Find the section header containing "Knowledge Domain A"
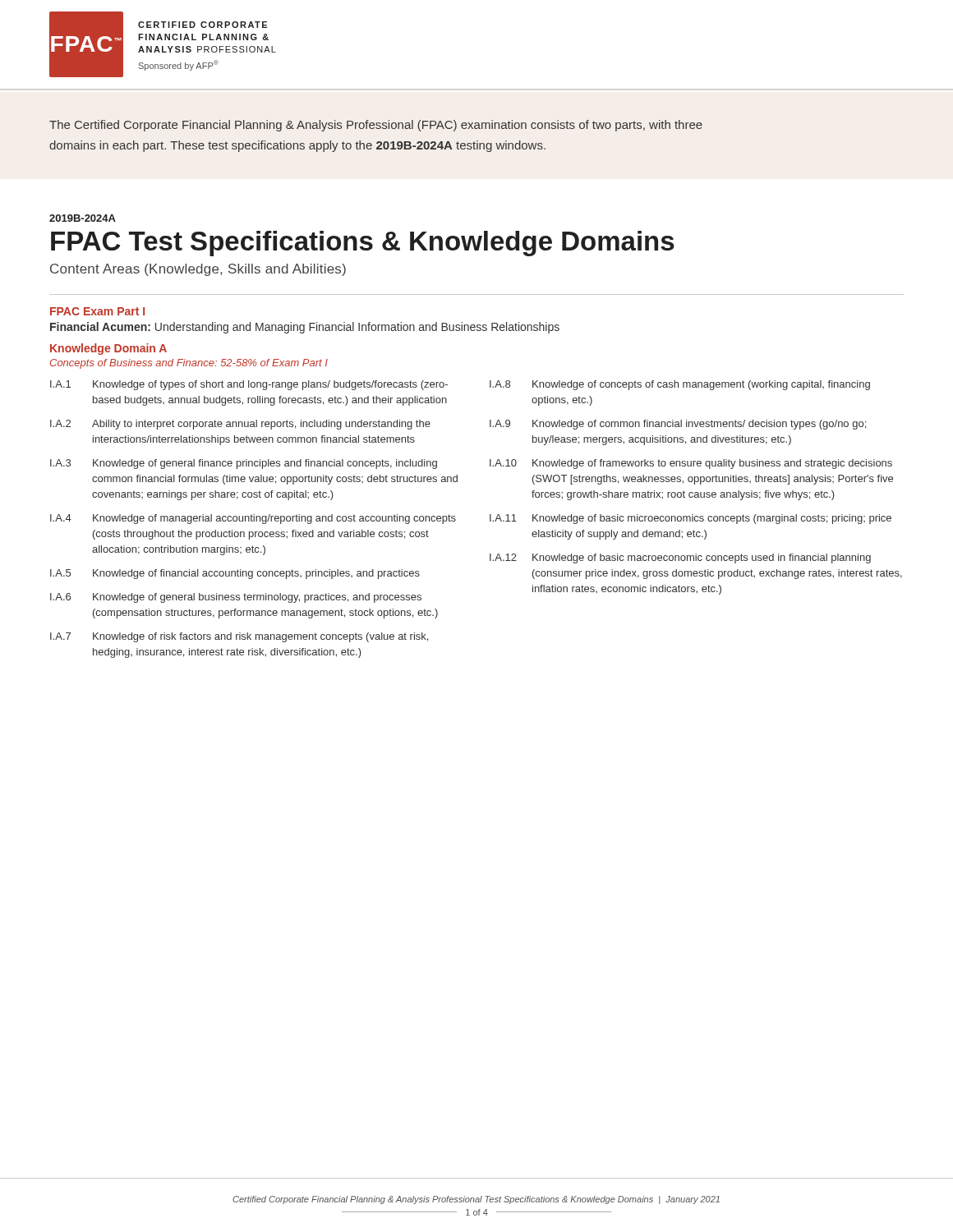The image size is (953, 1232). [108, 348]
